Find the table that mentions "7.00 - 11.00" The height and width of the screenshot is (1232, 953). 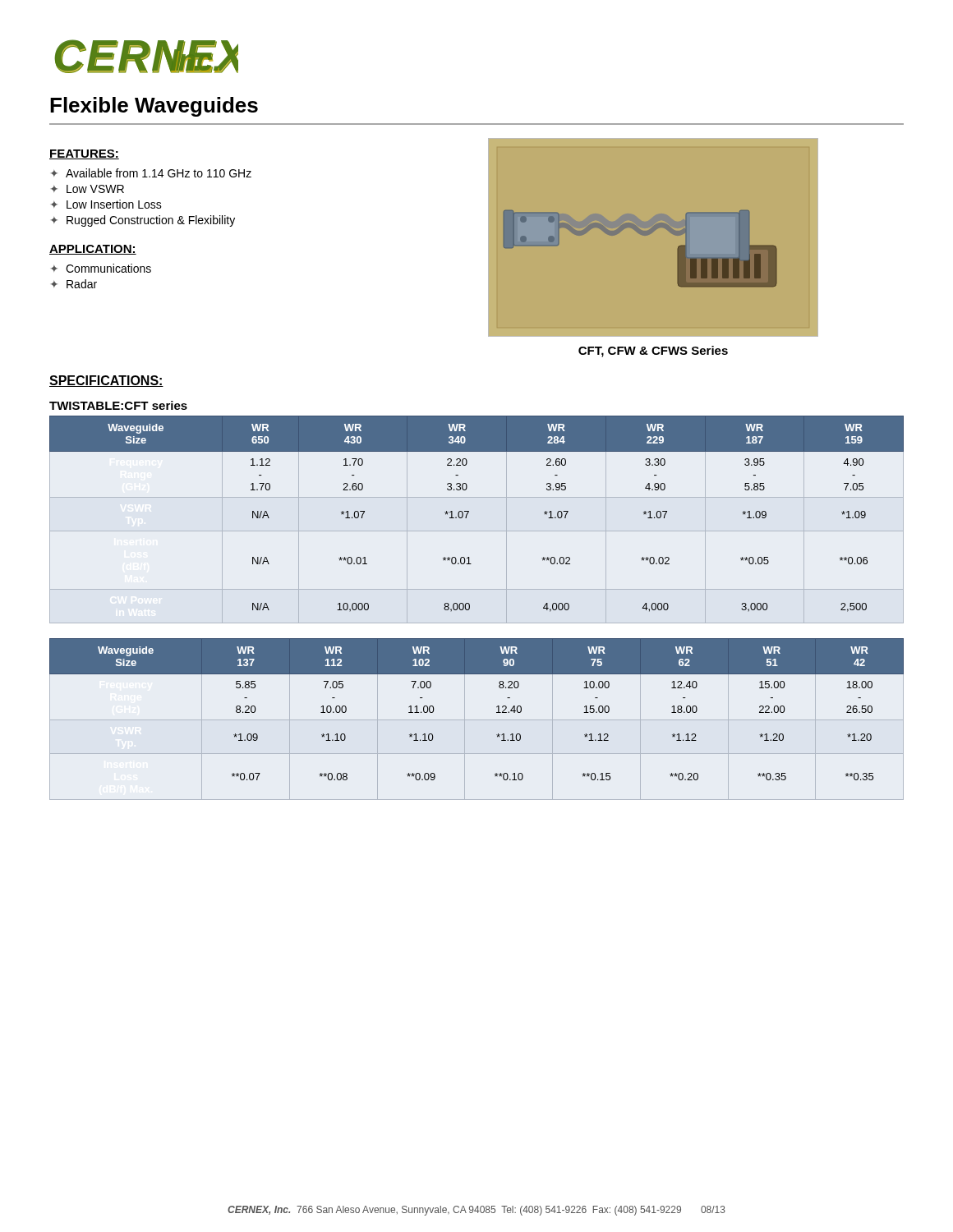[x=476, y=719]
